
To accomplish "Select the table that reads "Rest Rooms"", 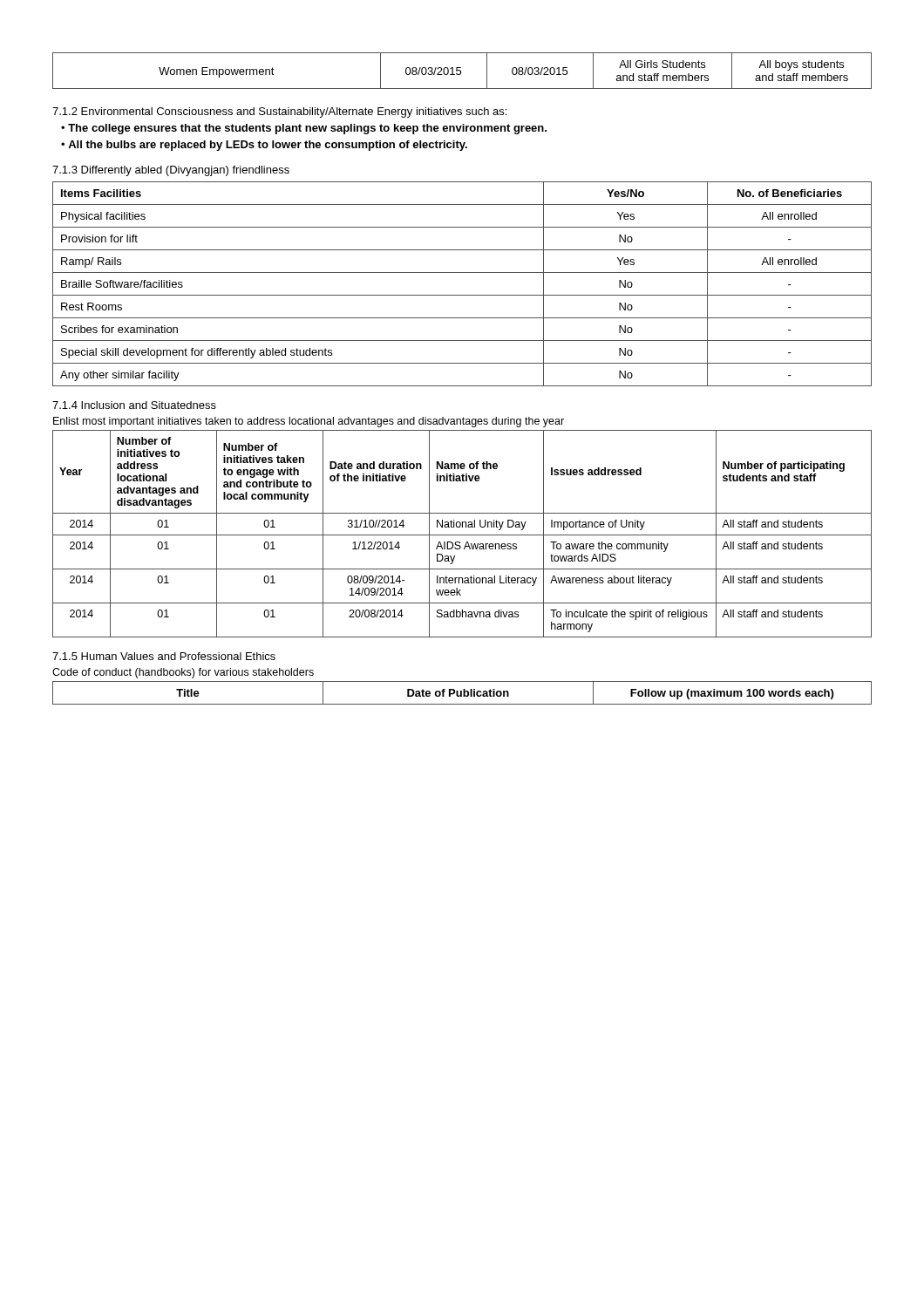I will pos(462,284).
